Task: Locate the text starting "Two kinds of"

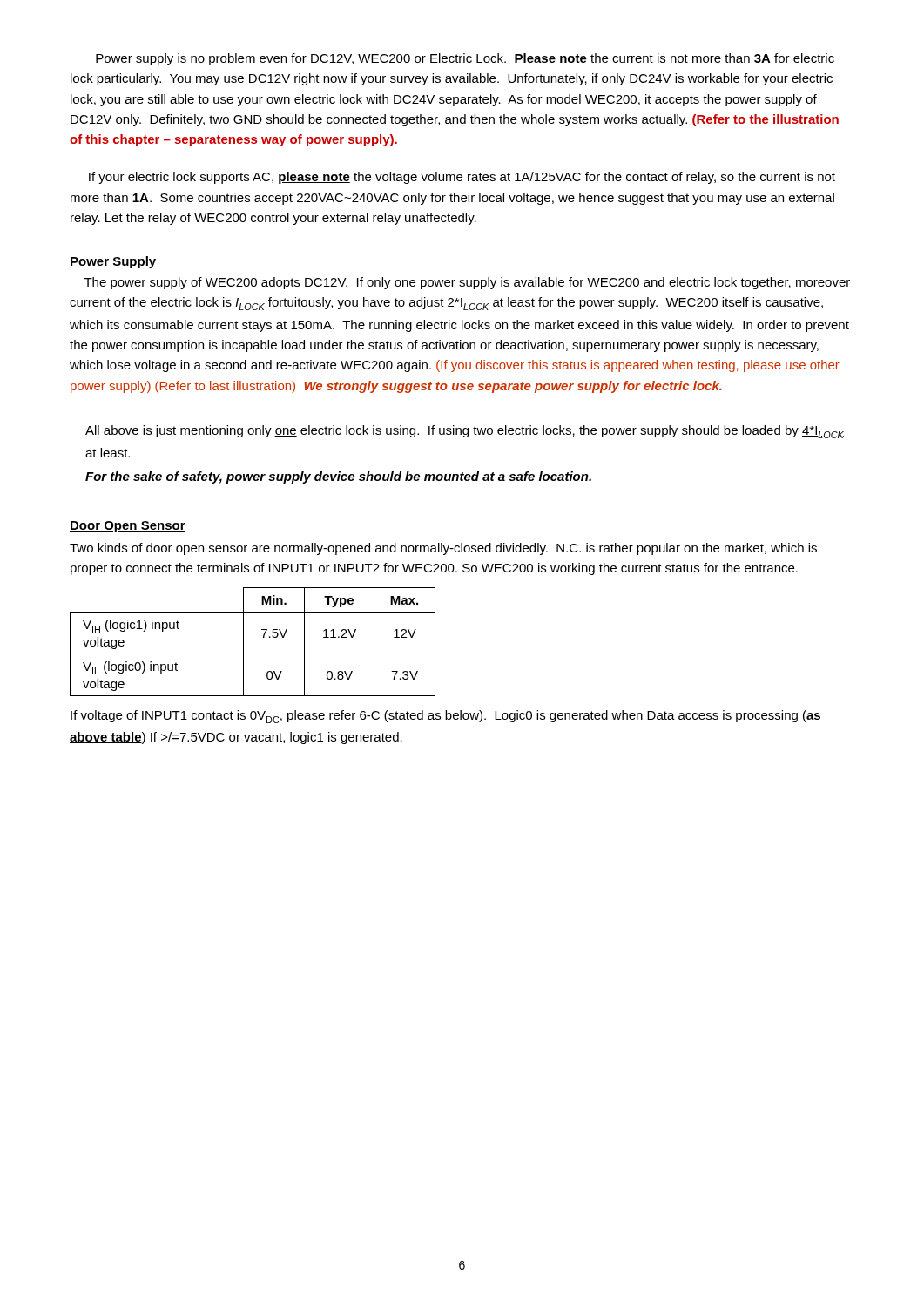Action: [443, 558]
